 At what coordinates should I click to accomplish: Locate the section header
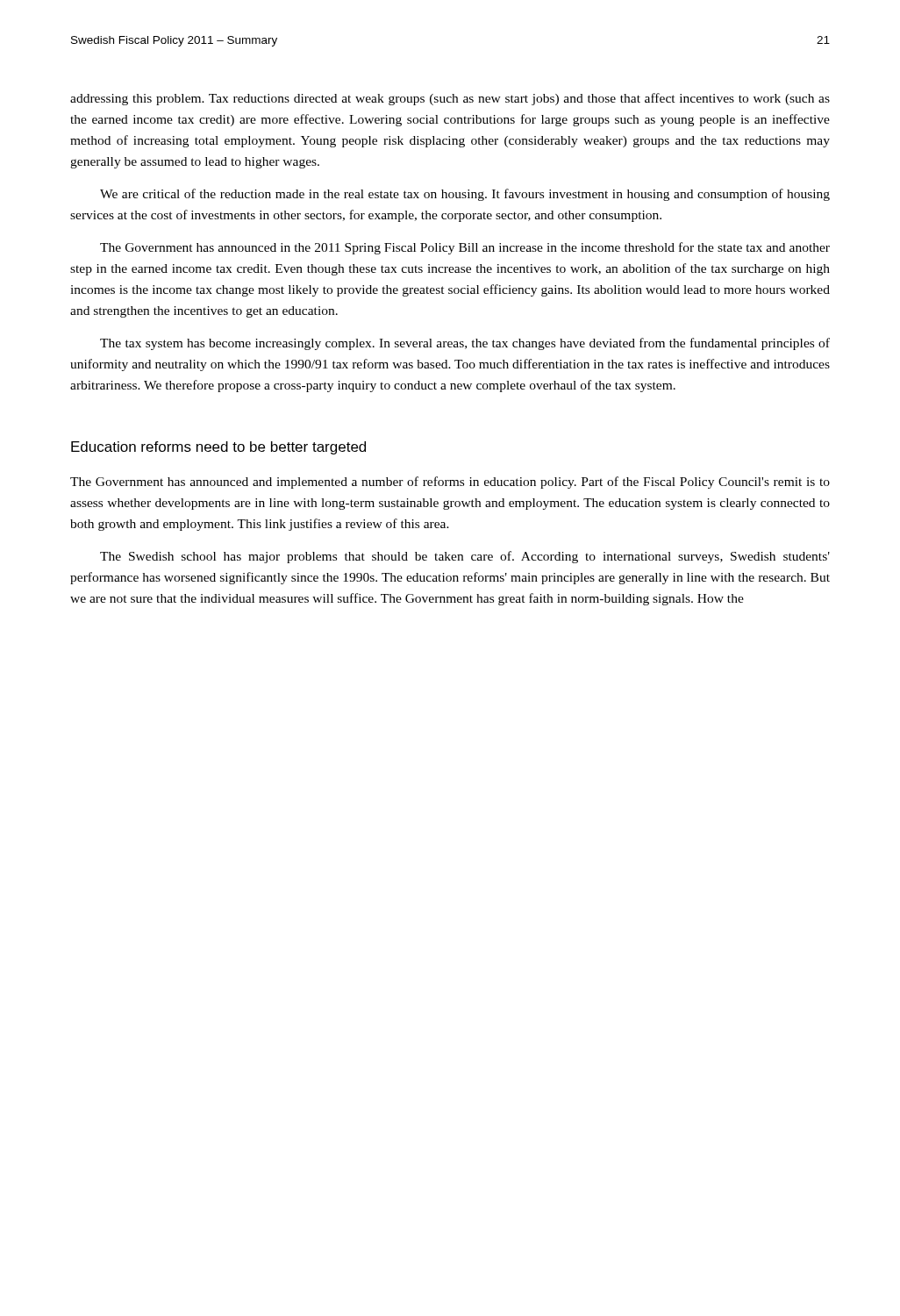click(219, 447)
